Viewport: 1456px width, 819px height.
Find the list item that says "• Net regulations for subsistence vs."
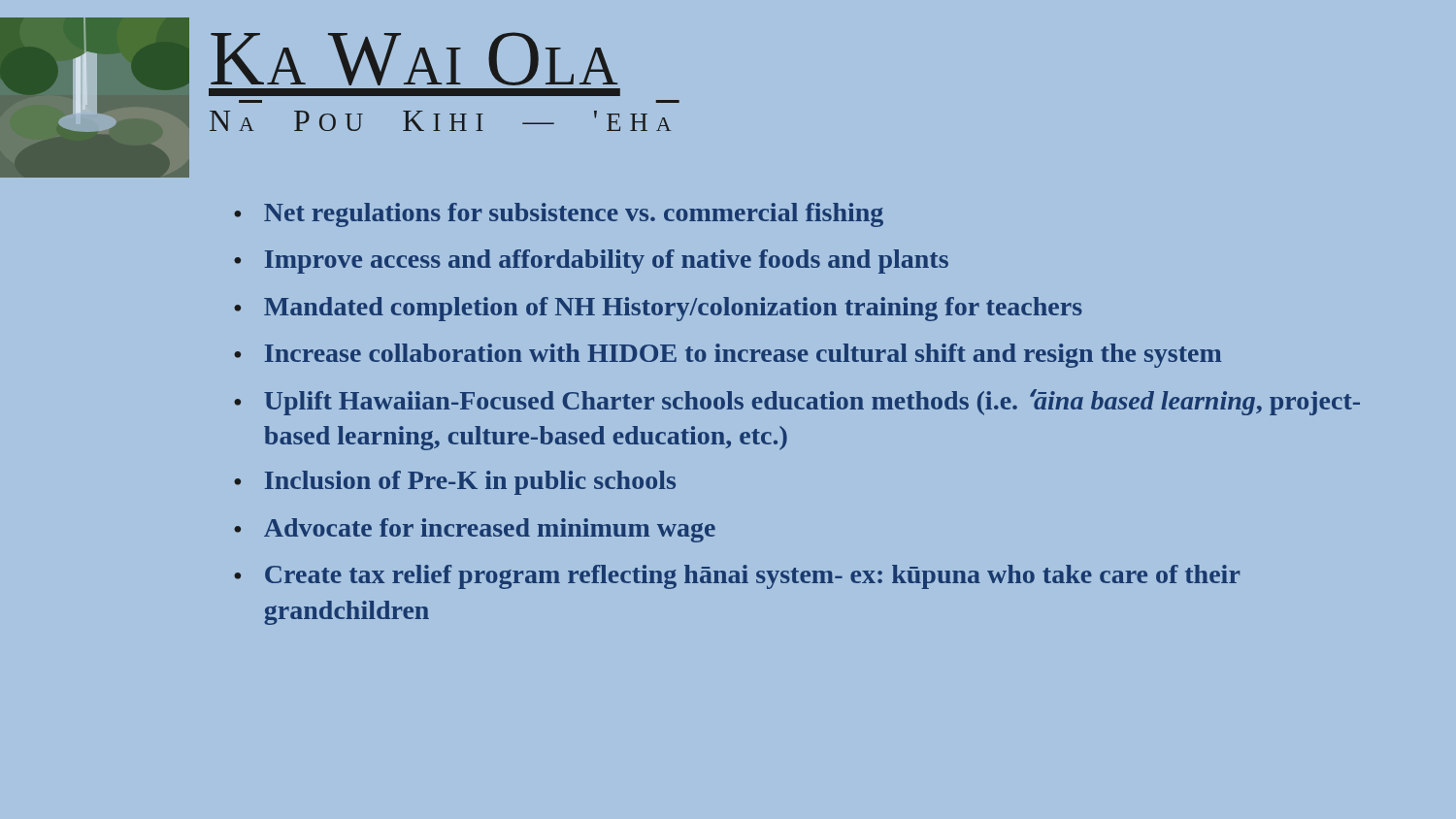[558, 214]
